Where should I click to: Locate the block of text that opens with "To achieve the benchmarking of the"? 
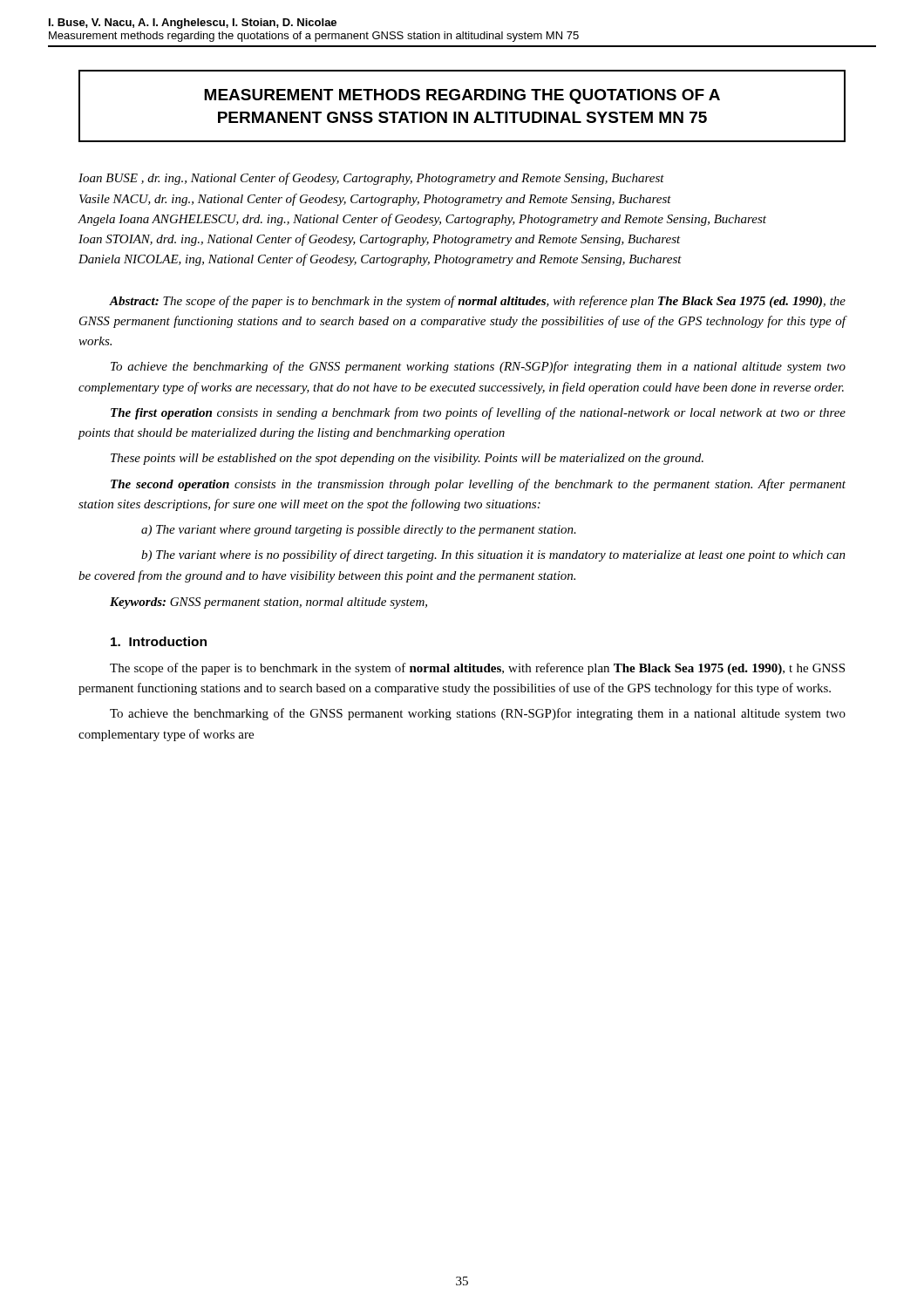click(462, 724)
